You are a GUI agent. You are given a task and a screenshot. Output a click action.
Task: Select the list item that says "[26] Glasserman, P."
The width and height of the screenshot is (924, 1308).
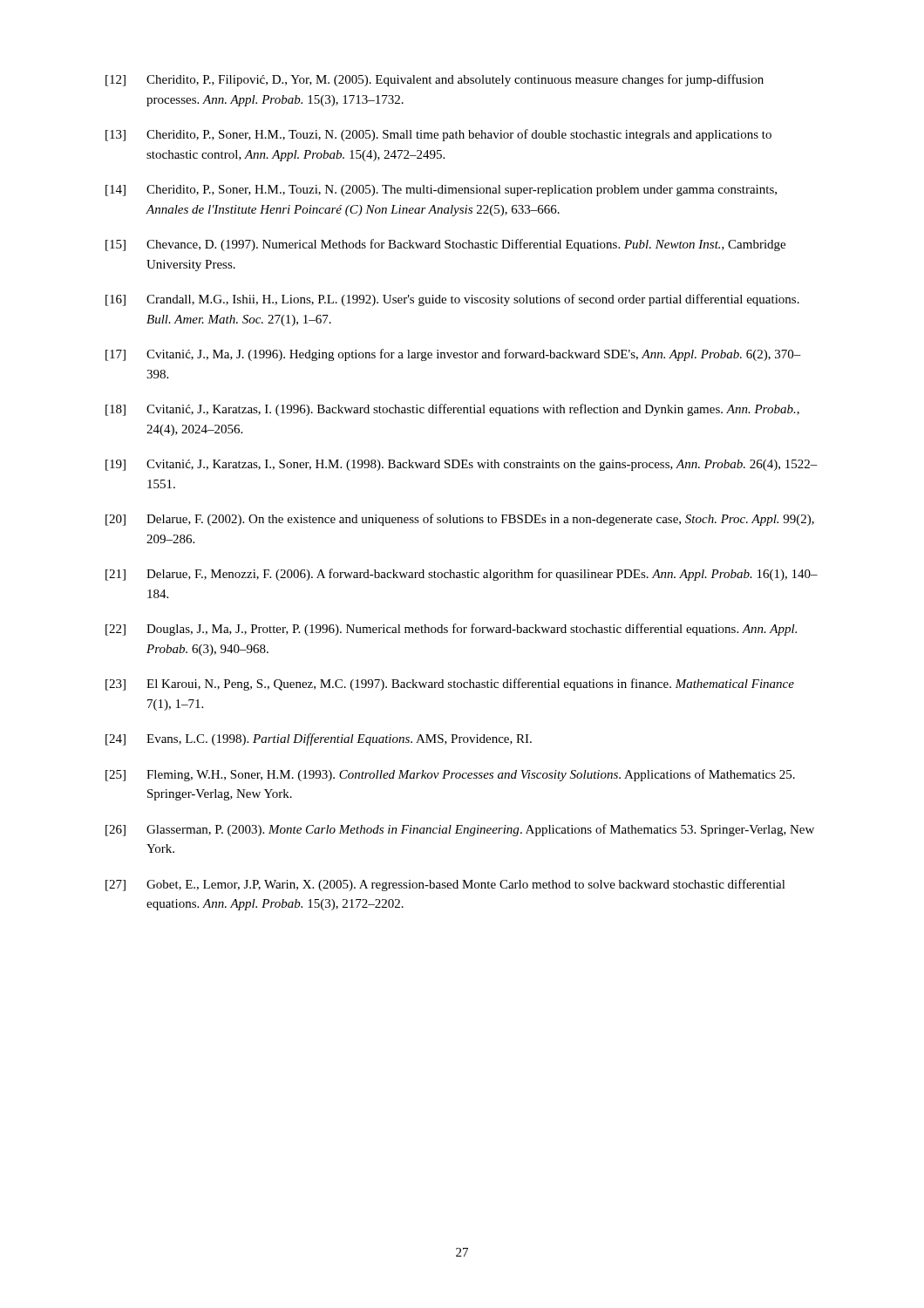click(x=462, y=839)
